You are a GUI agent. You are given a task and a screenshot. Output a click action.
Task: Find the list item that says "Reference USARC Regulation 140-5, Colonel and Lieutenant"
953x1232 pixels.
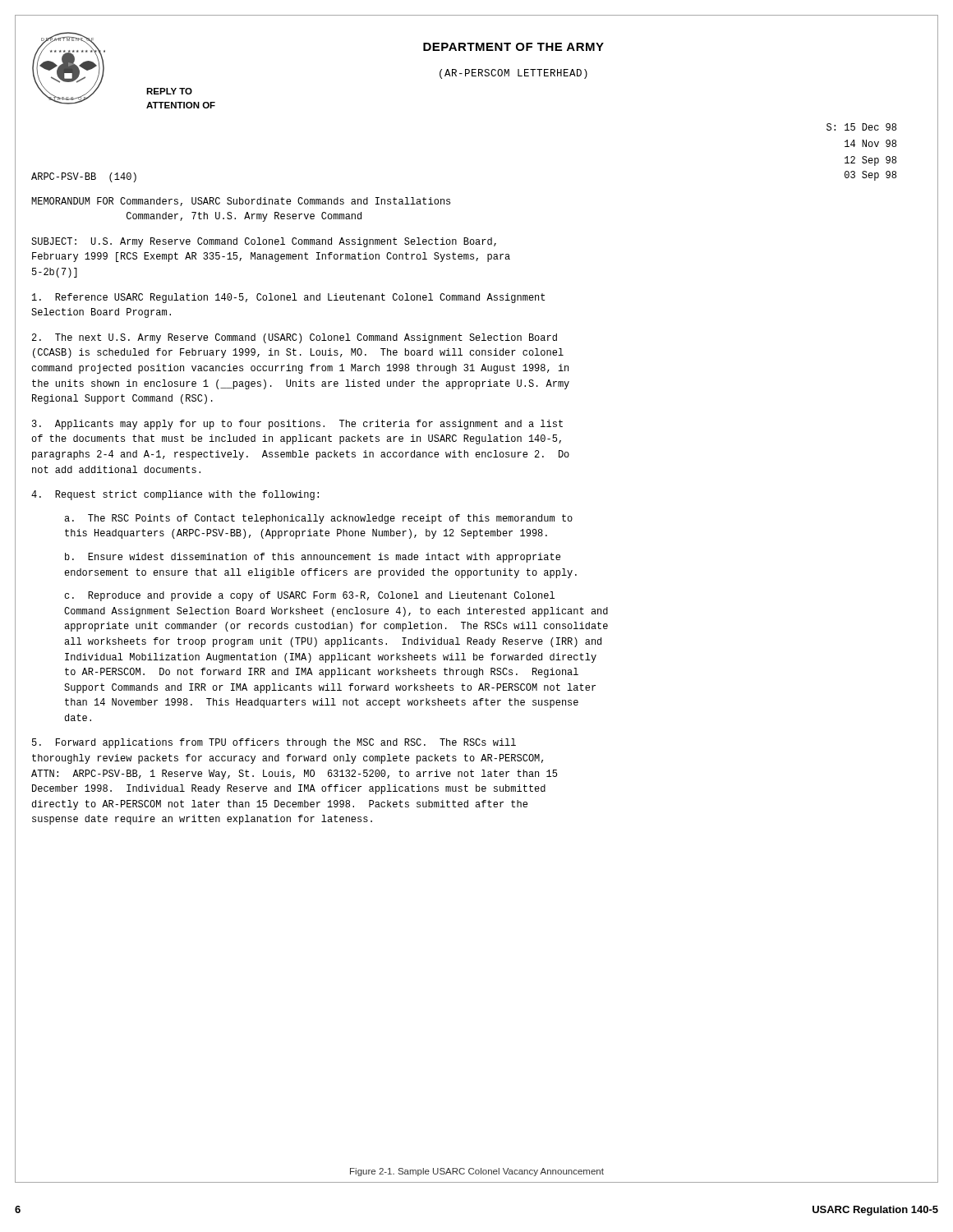pyautogui.click(x=468, y=306)
